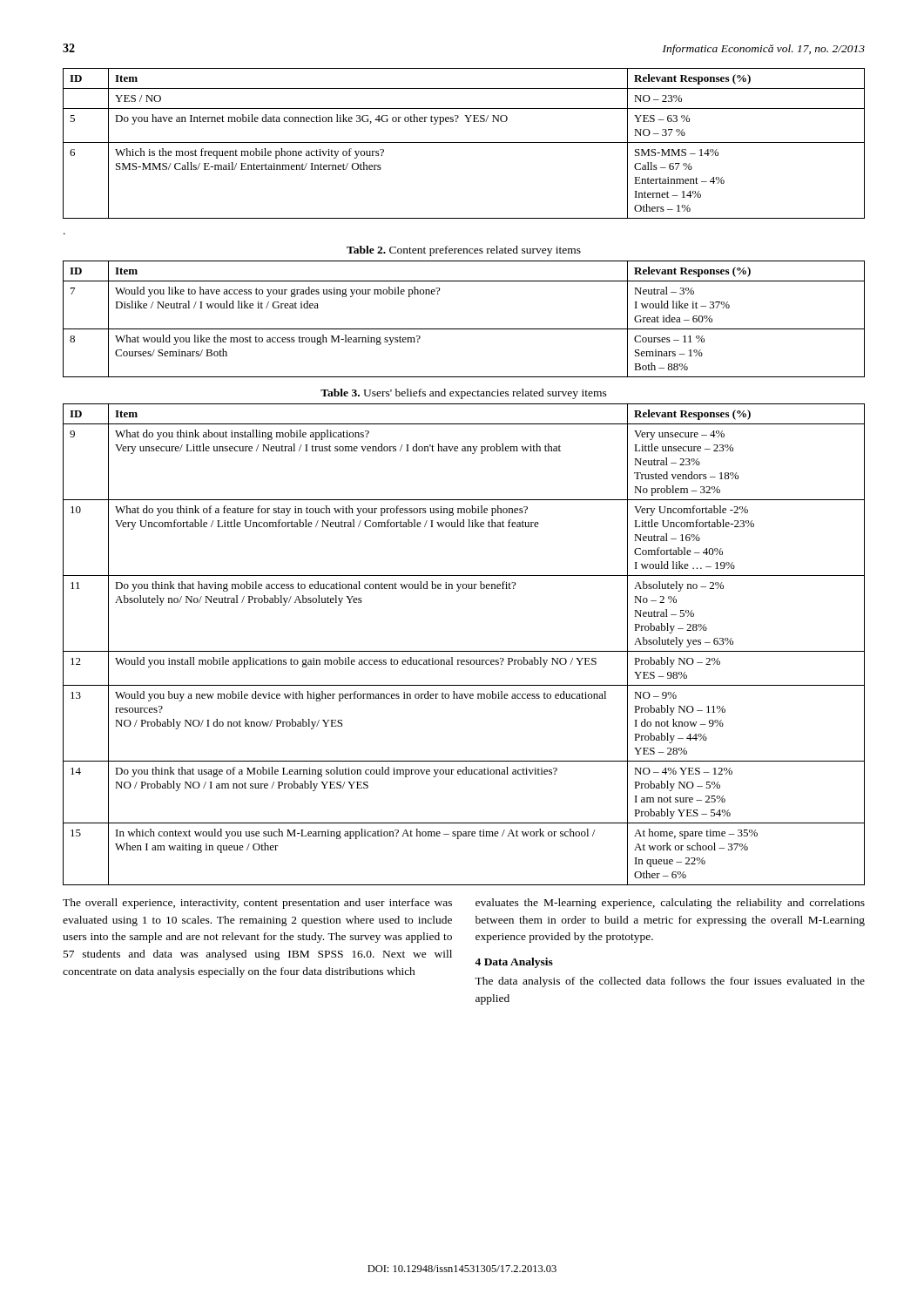
Task: Find the table that mentions "What would you like the"
Action: 464,319
